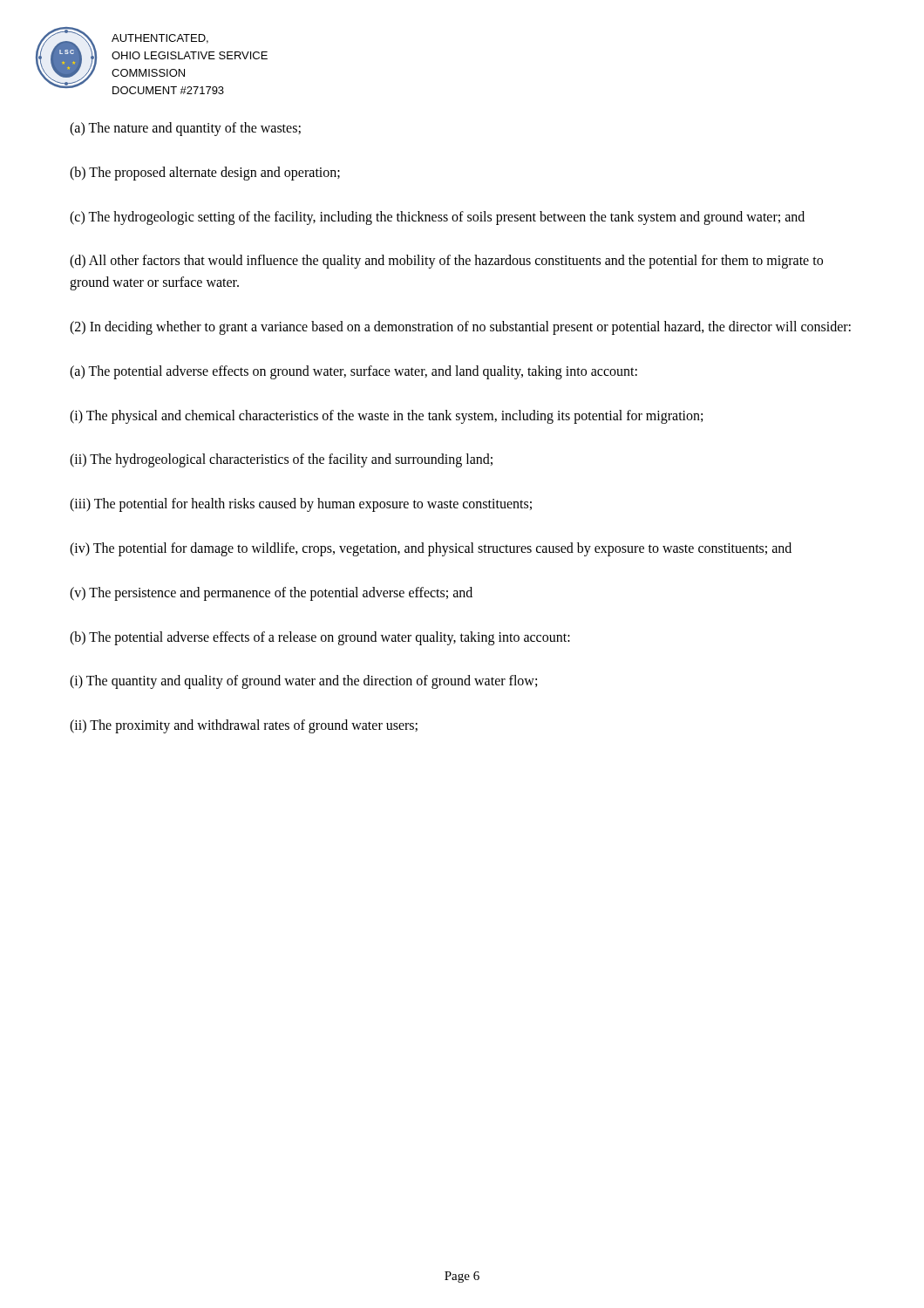The height and width of the screenshot is (1308, 924).
Task: Point to the passage starting "(iv) The potential for"
Action: (x=431, y=548)
